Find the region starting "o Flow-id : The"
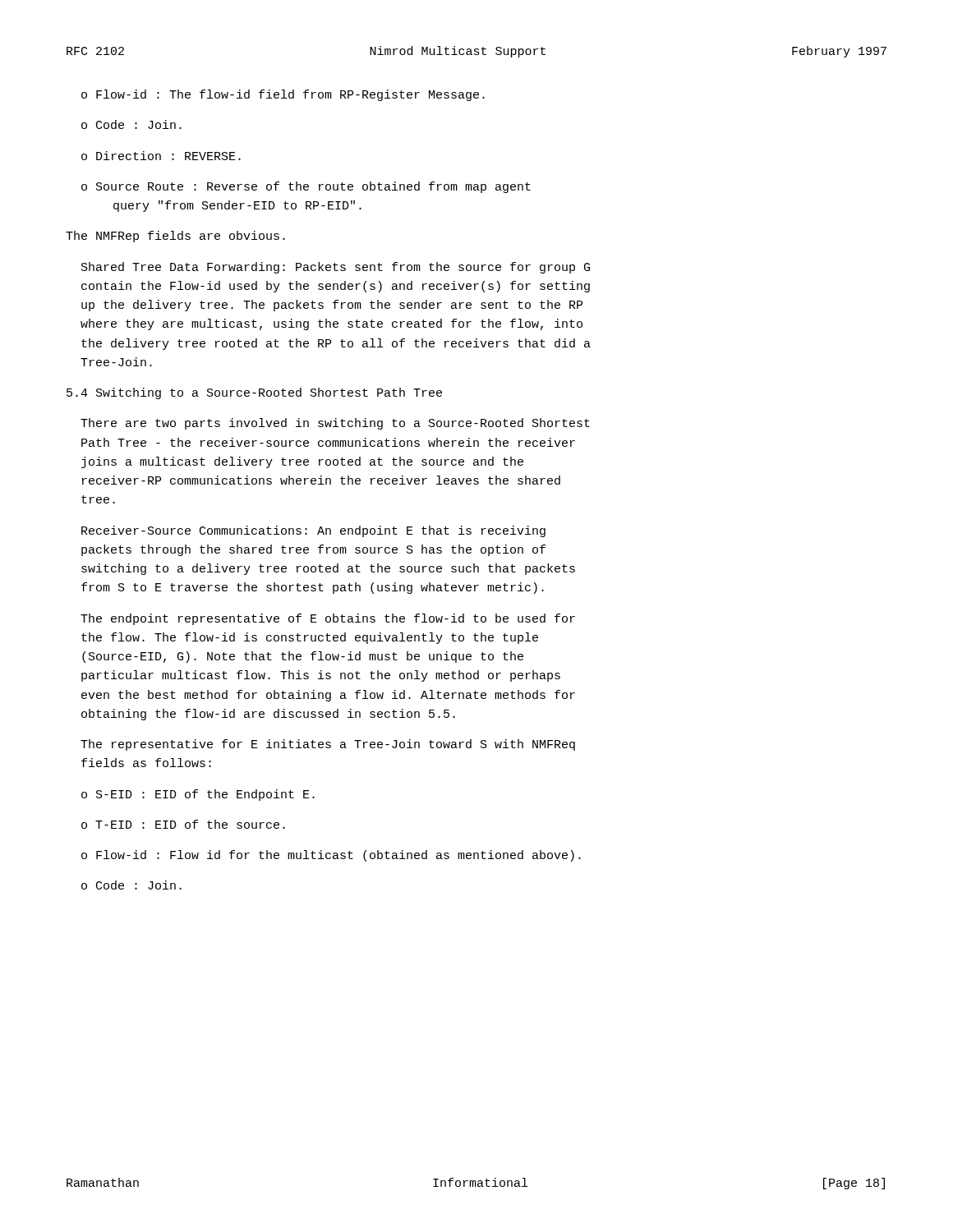This screenshot has height=1232, width=953. 284,96
